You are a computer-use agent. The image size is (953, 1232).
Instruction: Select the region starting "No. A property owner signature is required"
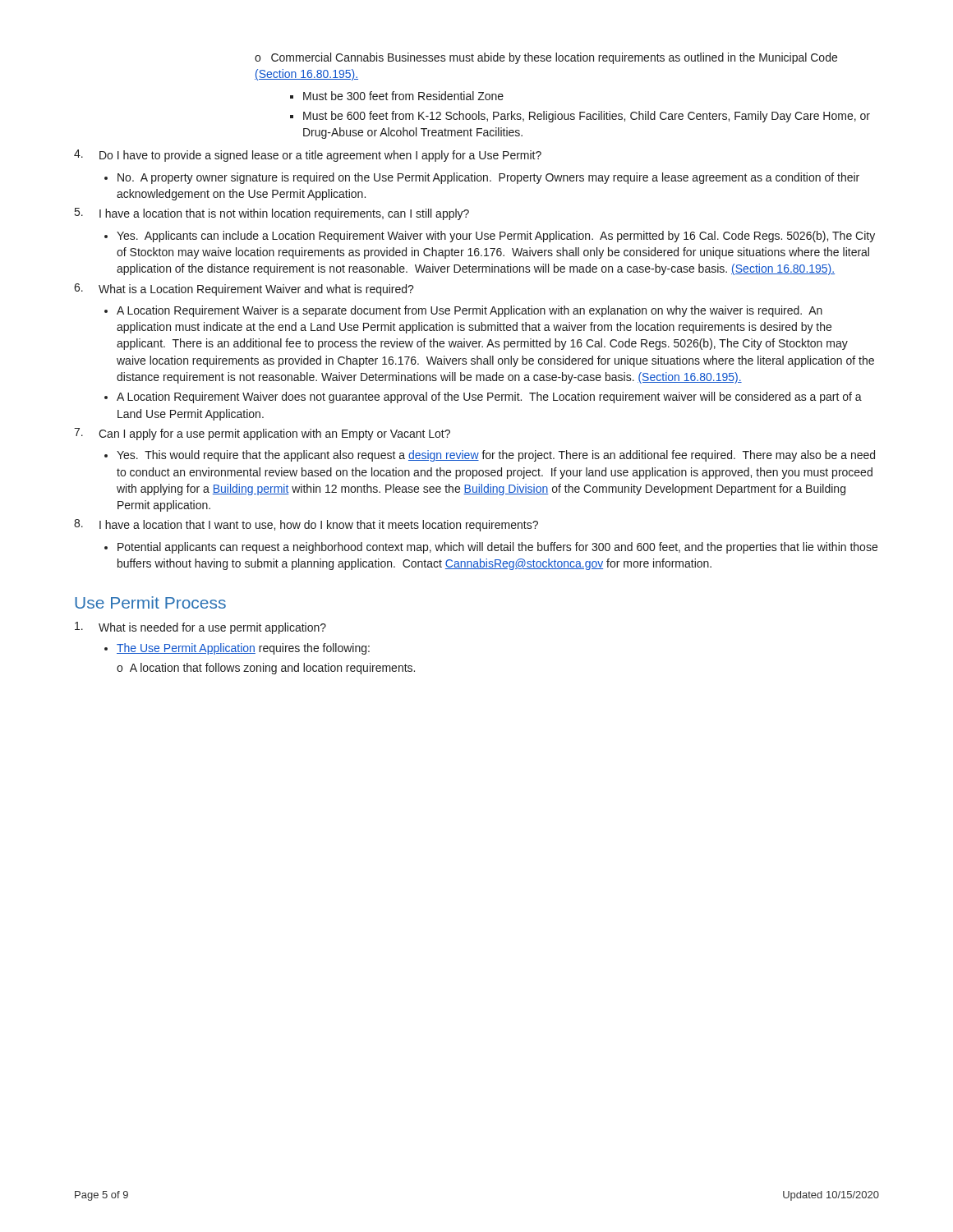489,186
